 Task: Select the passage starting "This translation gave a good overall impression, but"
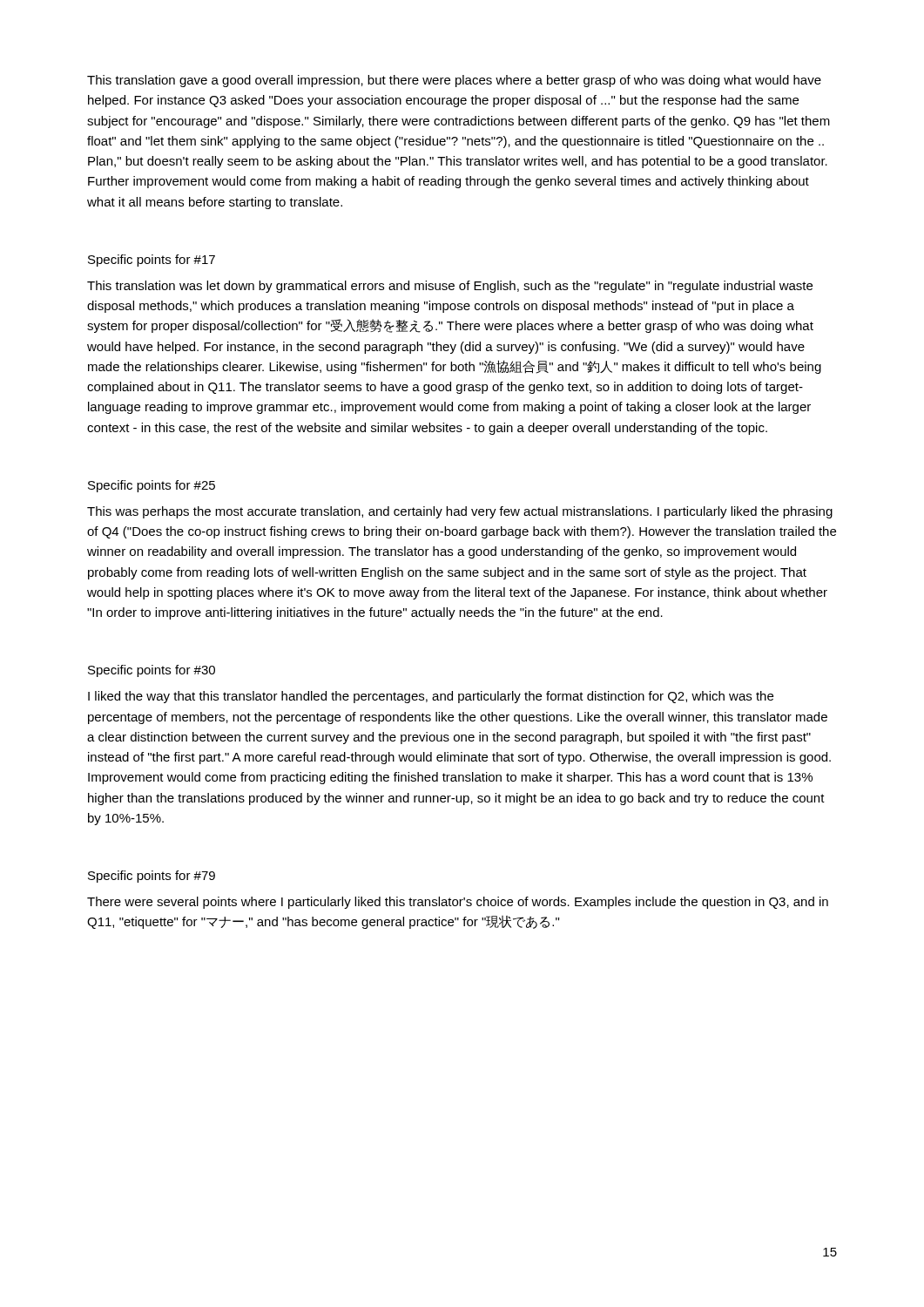click(459, 141)
